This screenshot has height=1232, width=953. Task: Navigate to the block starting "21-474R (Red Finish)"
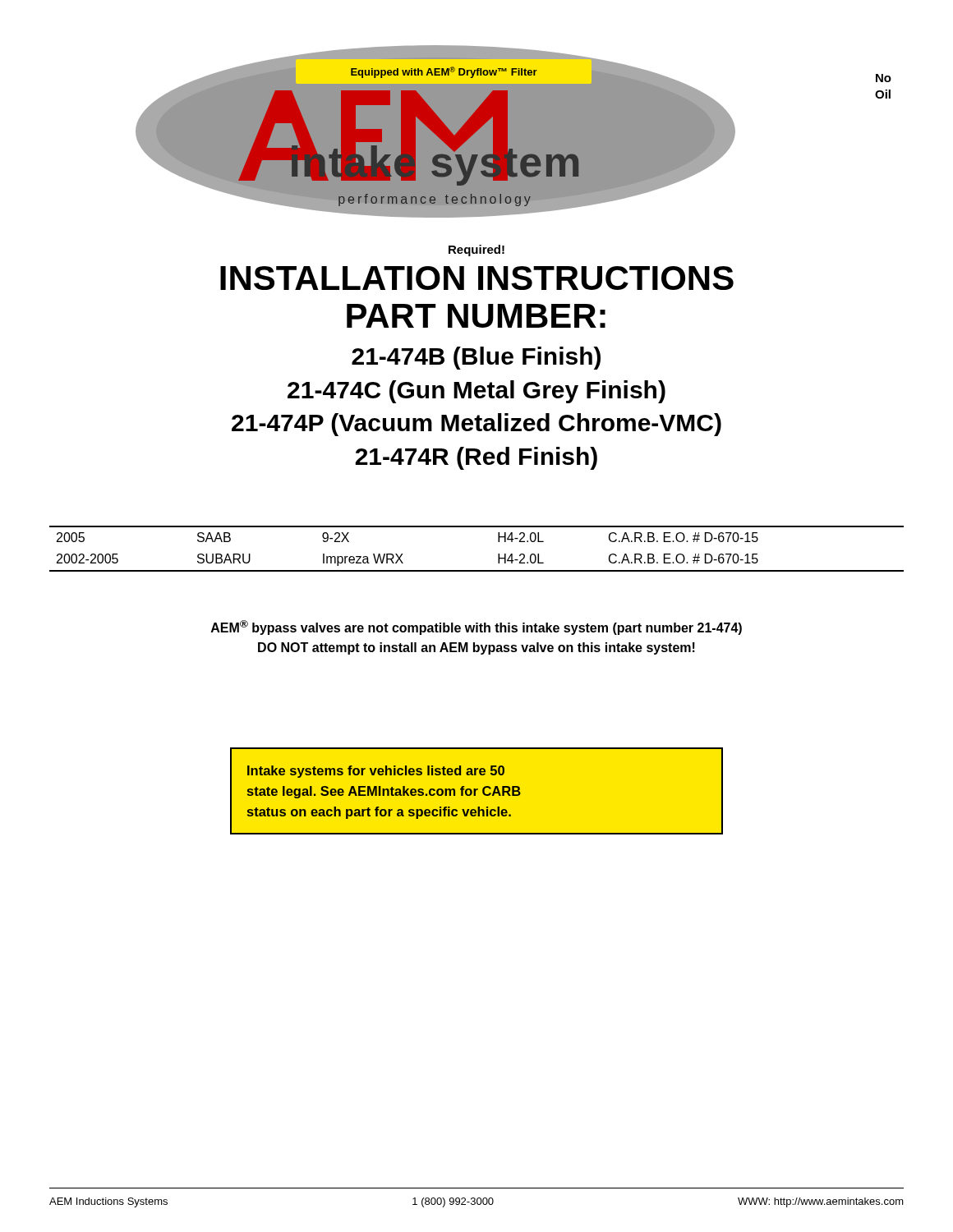(476, 456)
